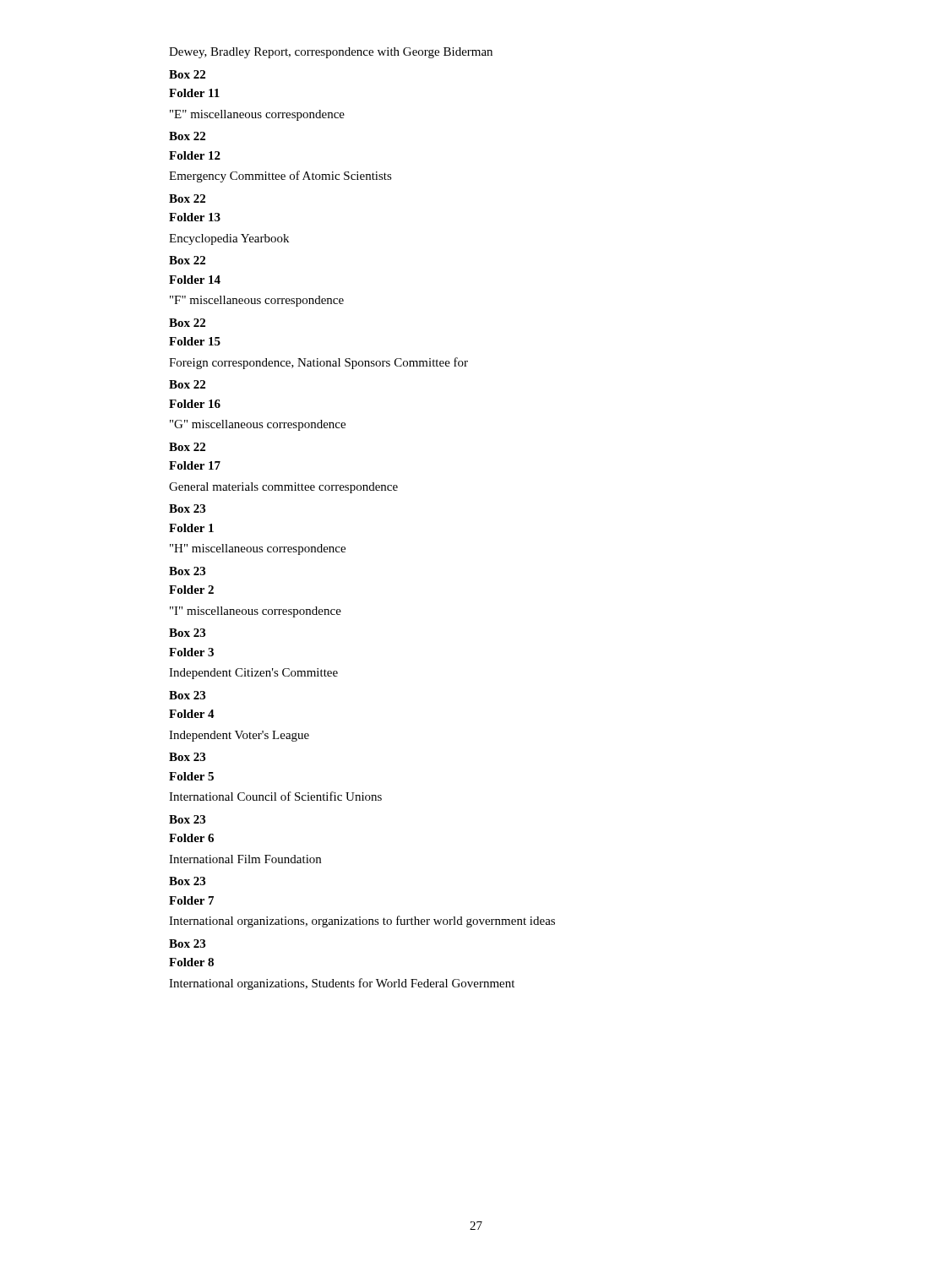Viewport: 952px width, 1267px height.
Task: Find the element starting "Folder 13"
Action: (x=195, y=217)
